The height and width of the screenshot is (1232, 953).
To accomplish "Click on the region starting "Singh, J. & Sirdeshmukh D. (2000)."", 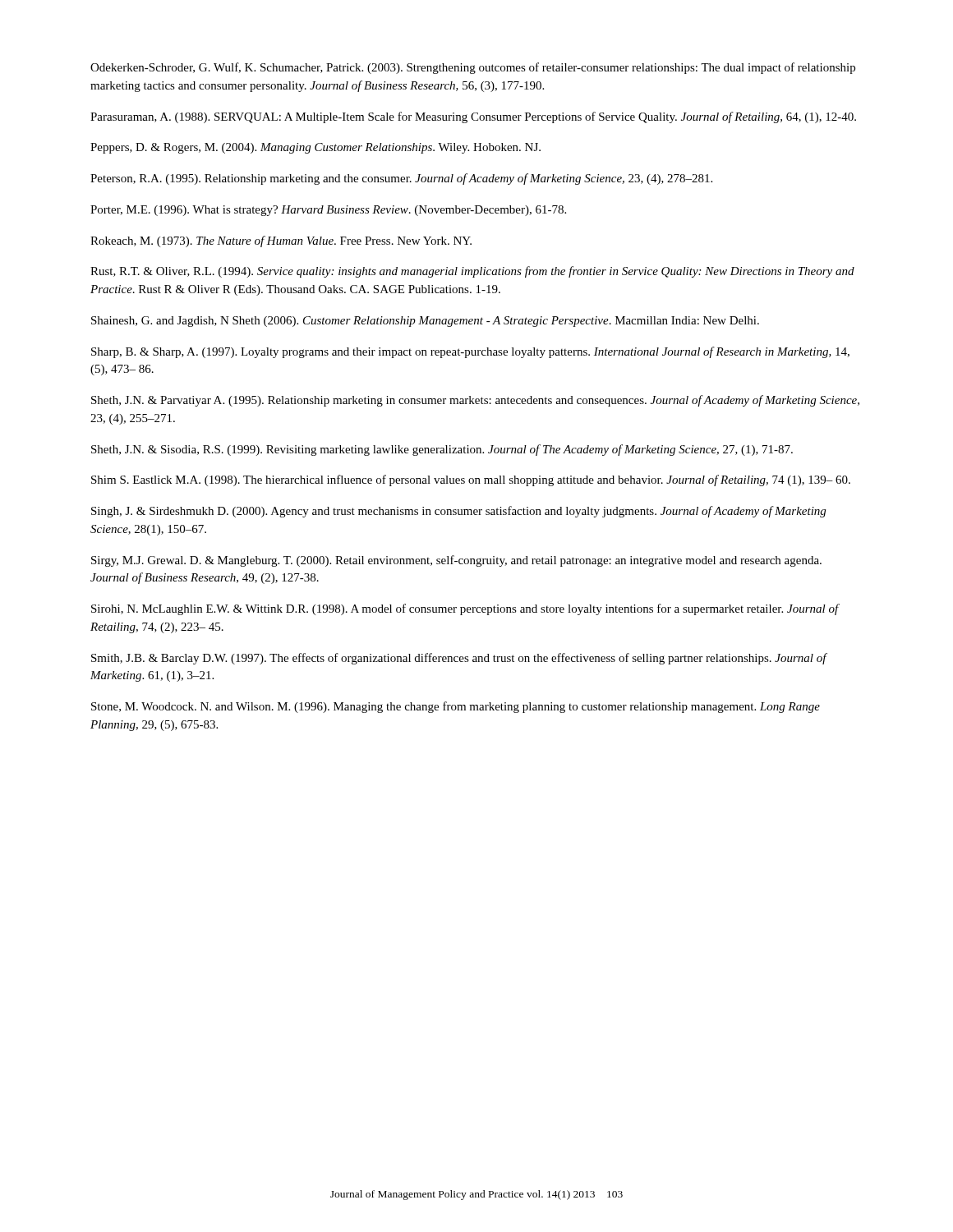I will (458, 520).
